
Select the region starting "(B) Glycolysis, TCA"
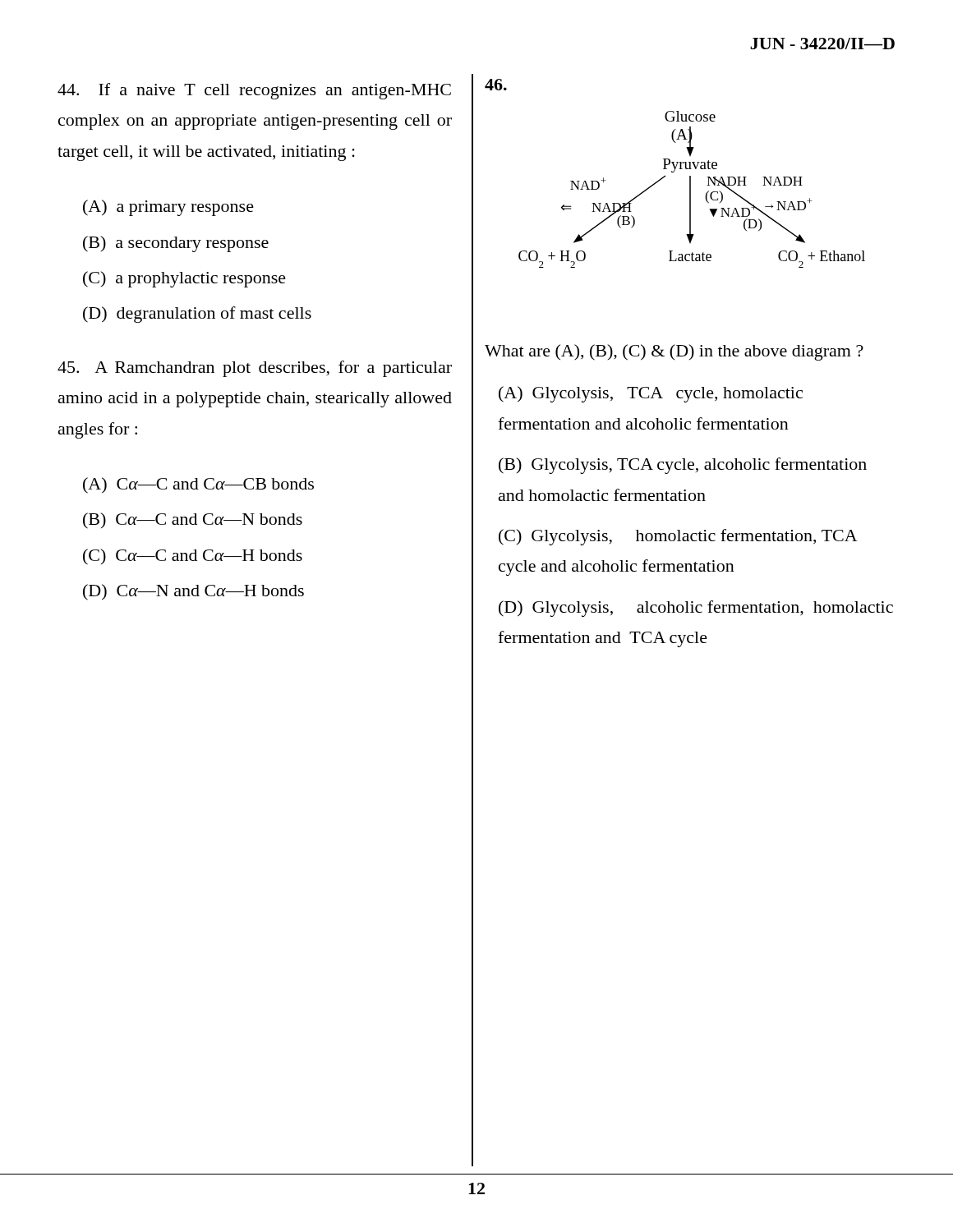[x=682, y=479]
